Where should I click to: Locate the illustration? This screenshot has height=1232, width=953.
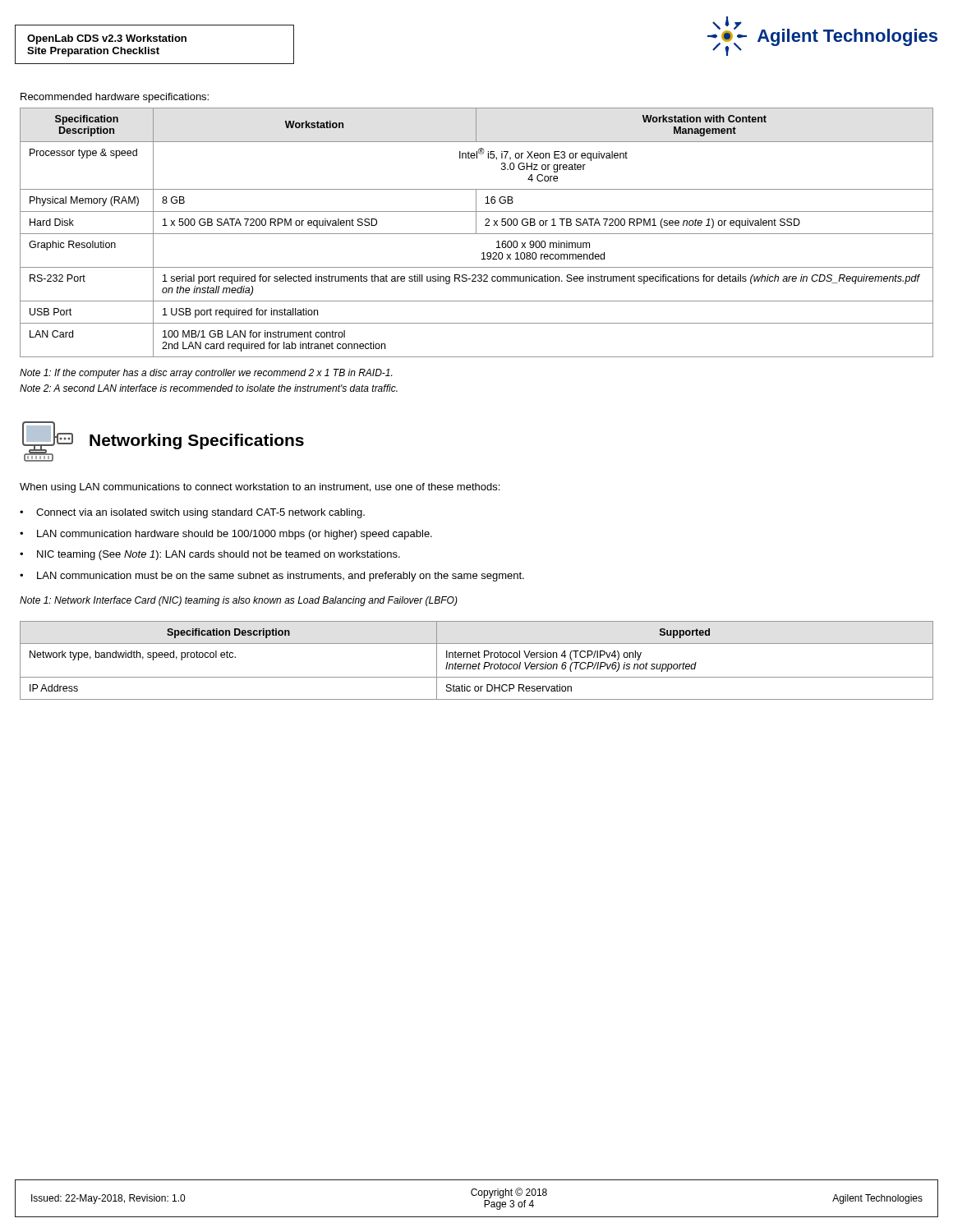[48, 440]
